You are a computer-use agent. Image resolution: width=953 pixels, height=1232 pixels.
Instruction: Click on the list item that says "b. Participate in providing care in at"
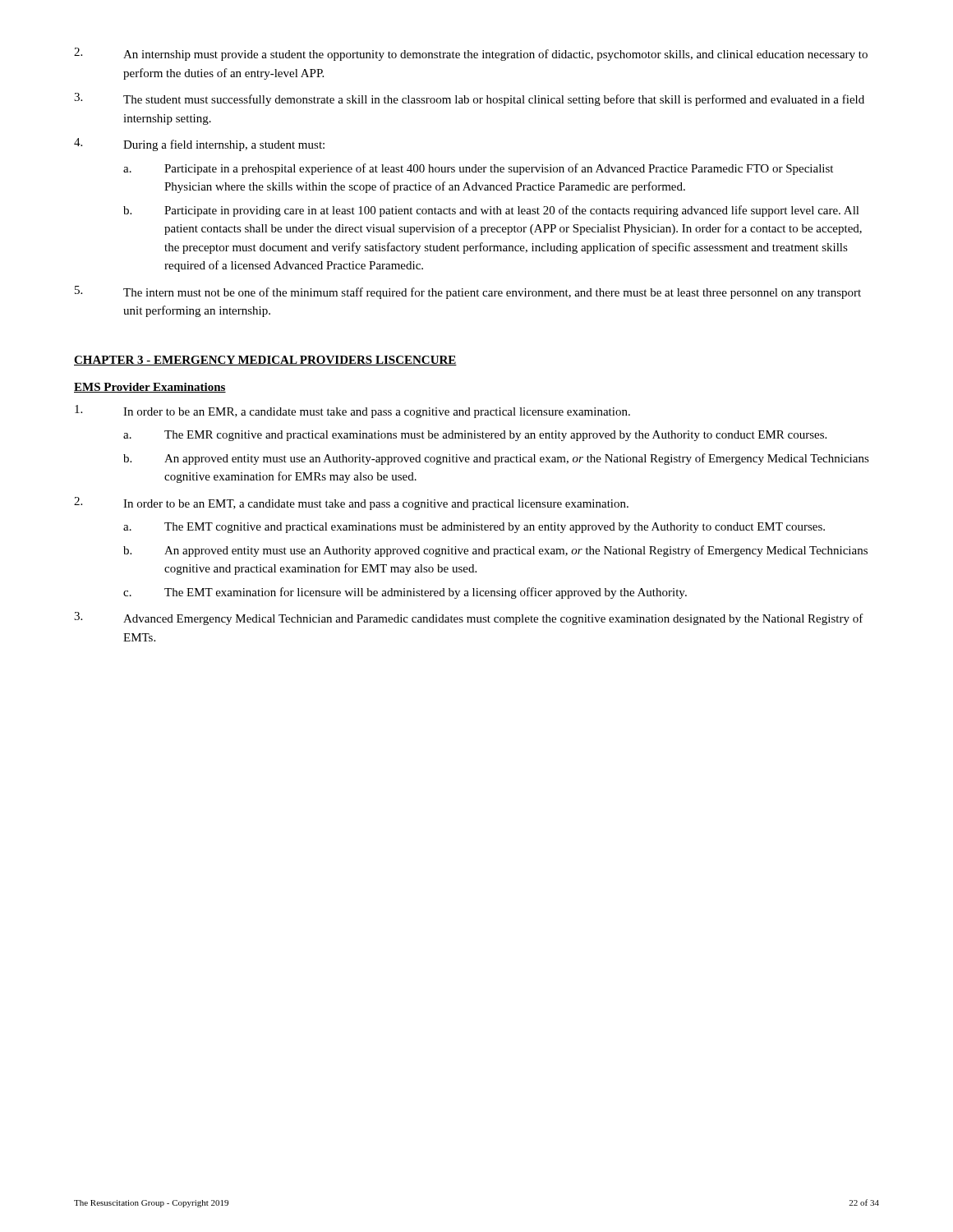pos(501,238)
